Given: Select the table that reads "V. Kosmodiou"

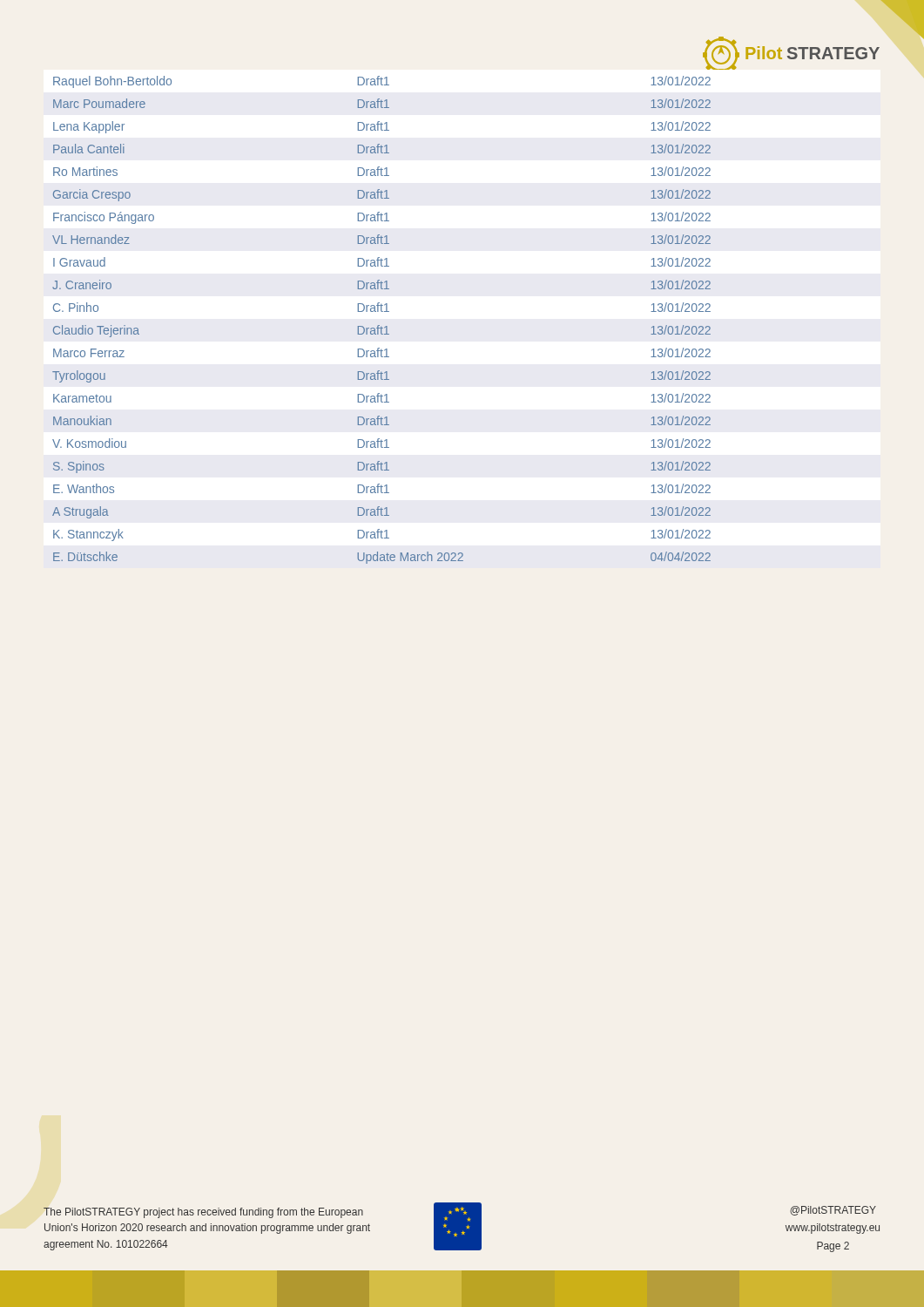Looking at the screenshot, I should 462,319.
